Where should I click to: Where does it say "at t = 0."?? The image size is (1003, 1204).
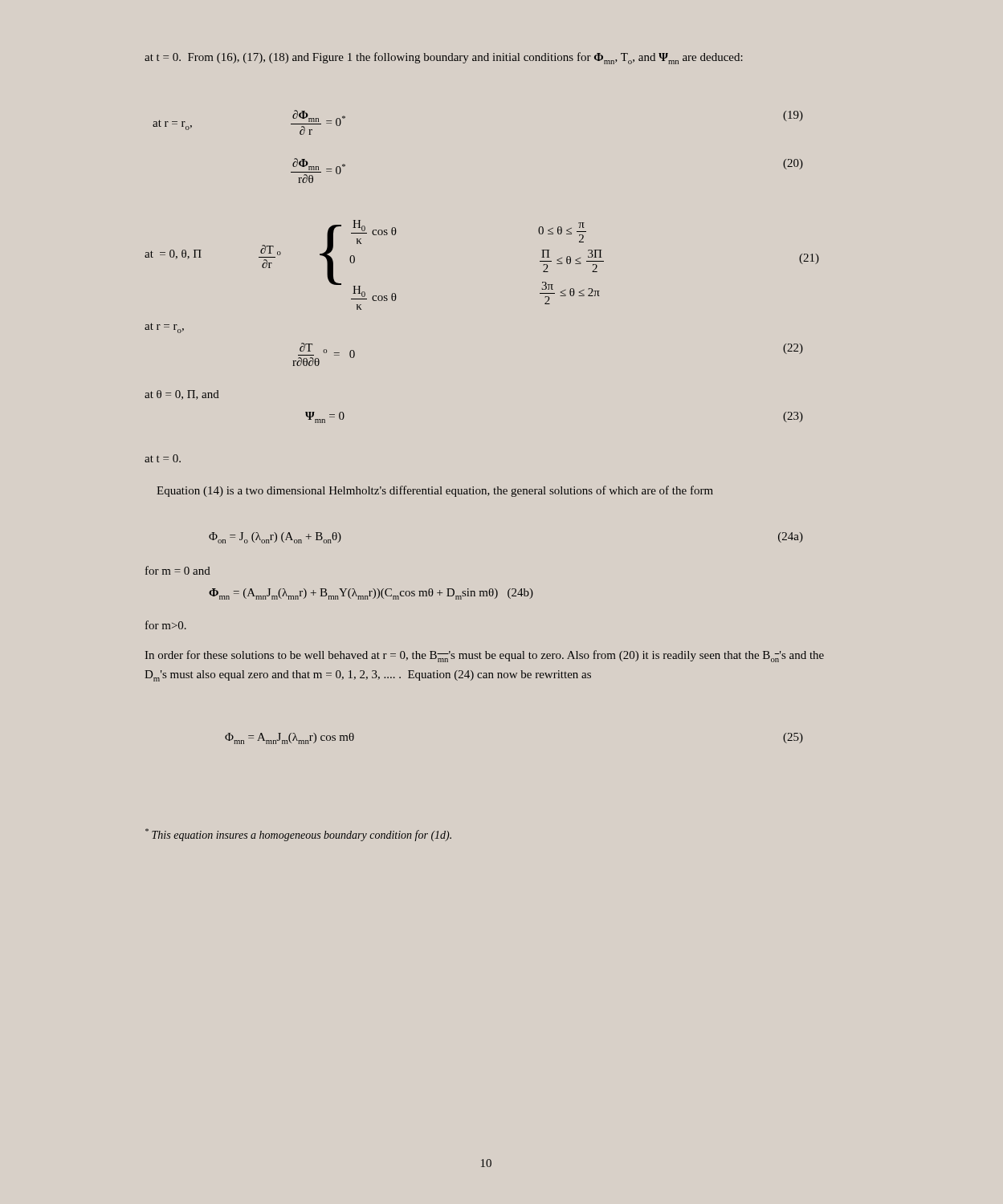163,458
